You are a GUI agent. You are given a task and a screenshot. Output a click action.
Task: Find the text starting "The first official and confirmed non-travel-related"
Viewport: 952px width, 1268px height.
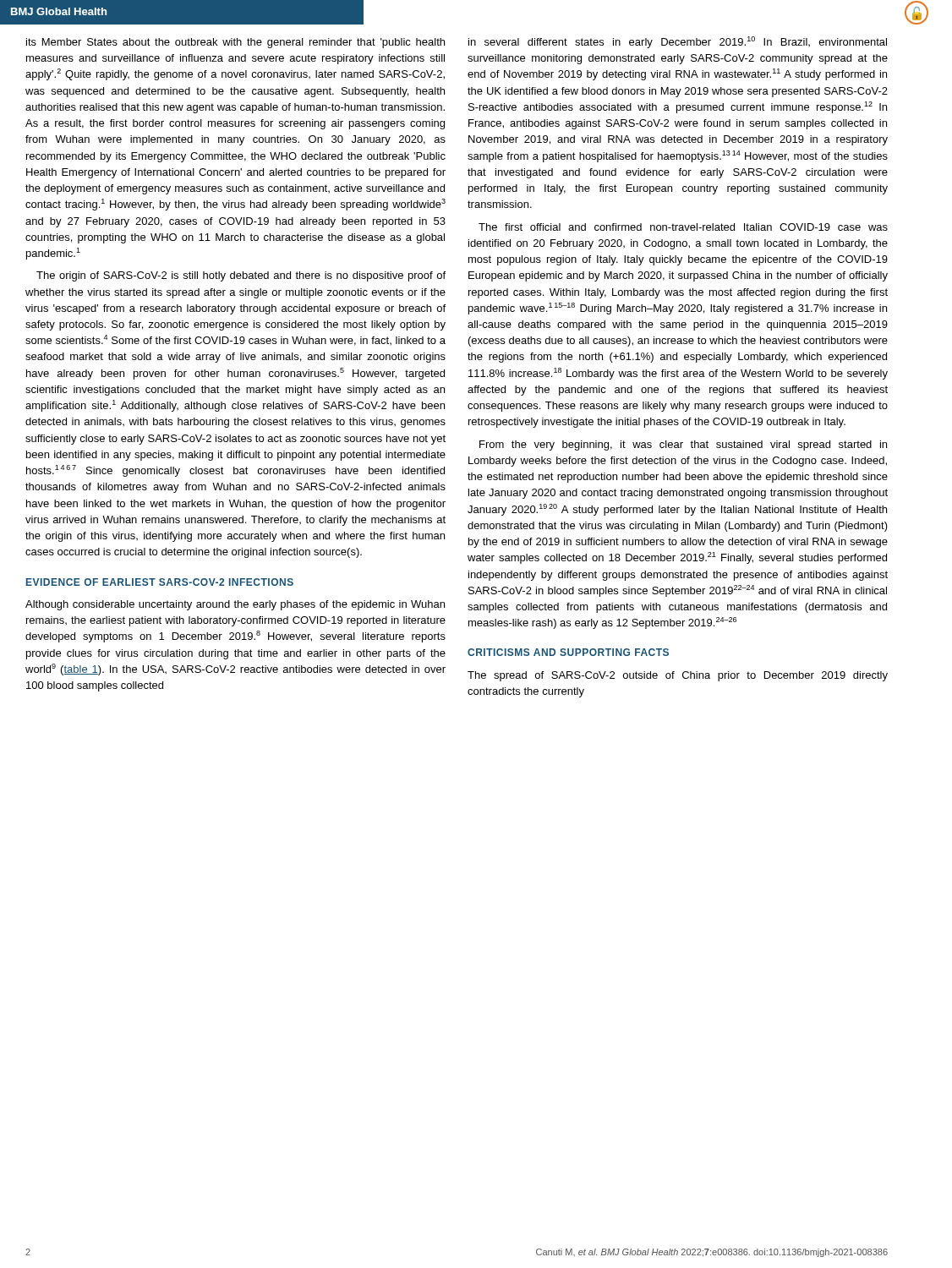(678, 324)
